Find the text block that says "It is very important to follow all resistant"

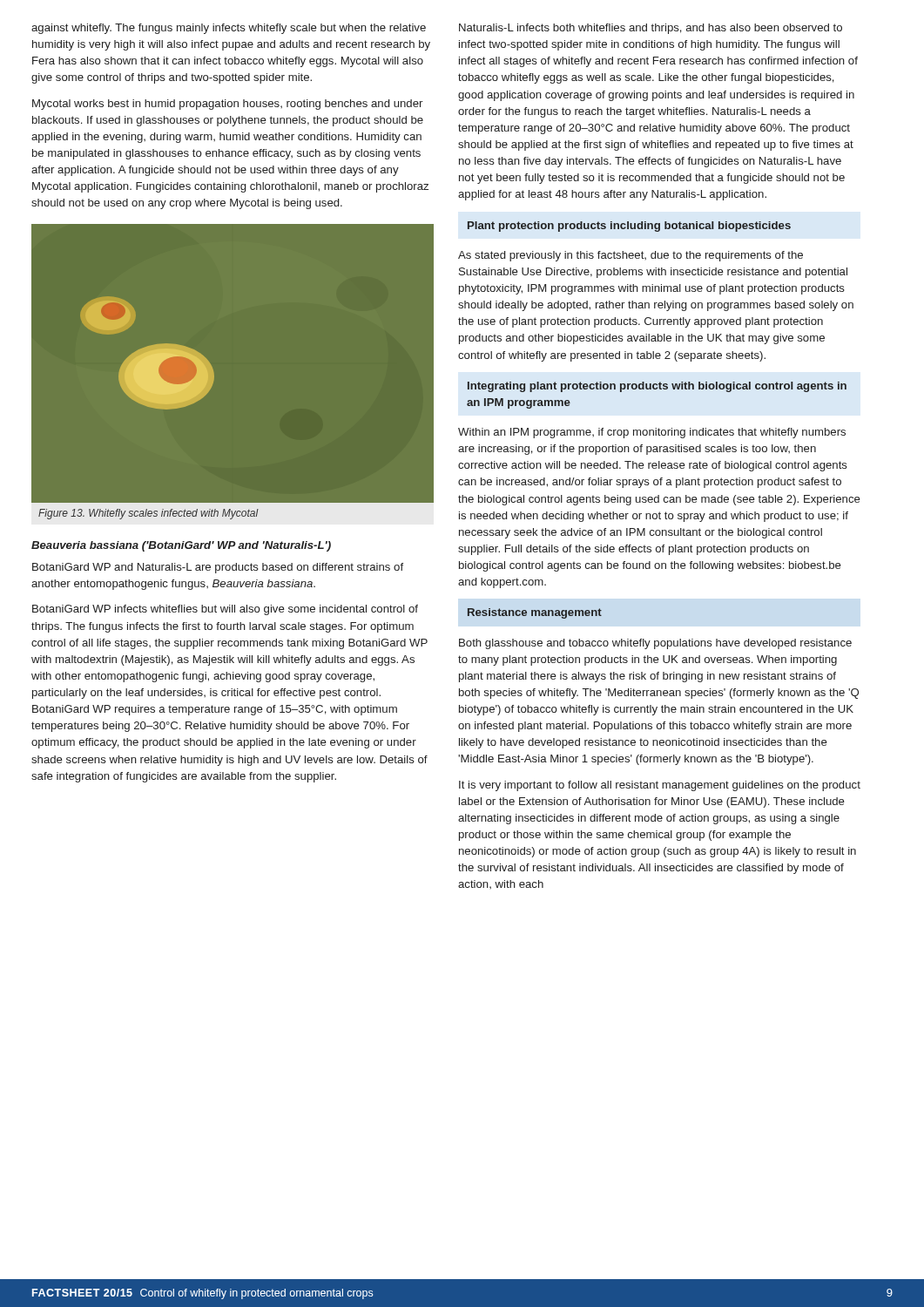[659, 834]
